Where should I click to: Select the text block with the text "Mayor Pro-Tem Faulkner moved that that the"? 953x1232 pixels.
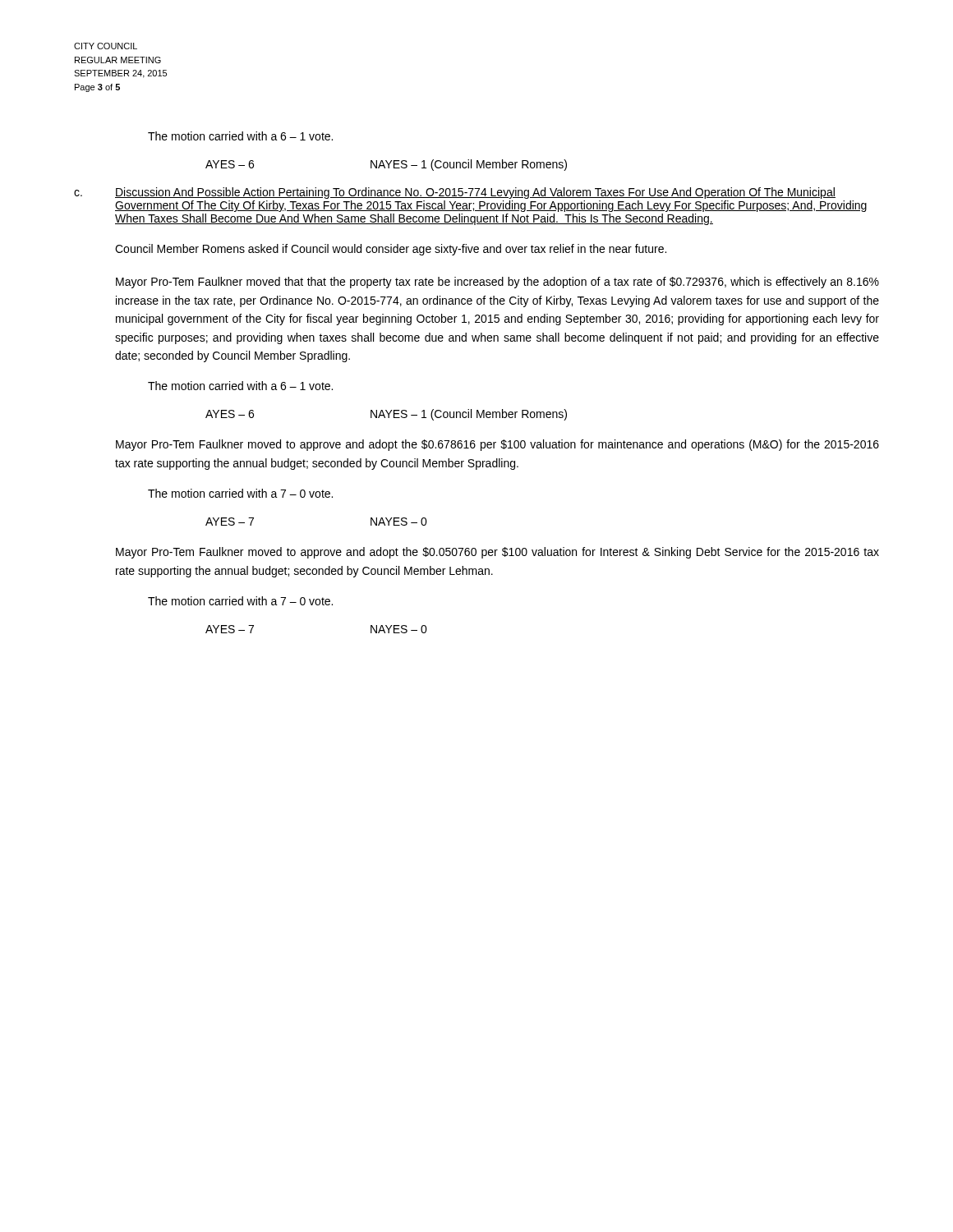(x=497, y=319)
